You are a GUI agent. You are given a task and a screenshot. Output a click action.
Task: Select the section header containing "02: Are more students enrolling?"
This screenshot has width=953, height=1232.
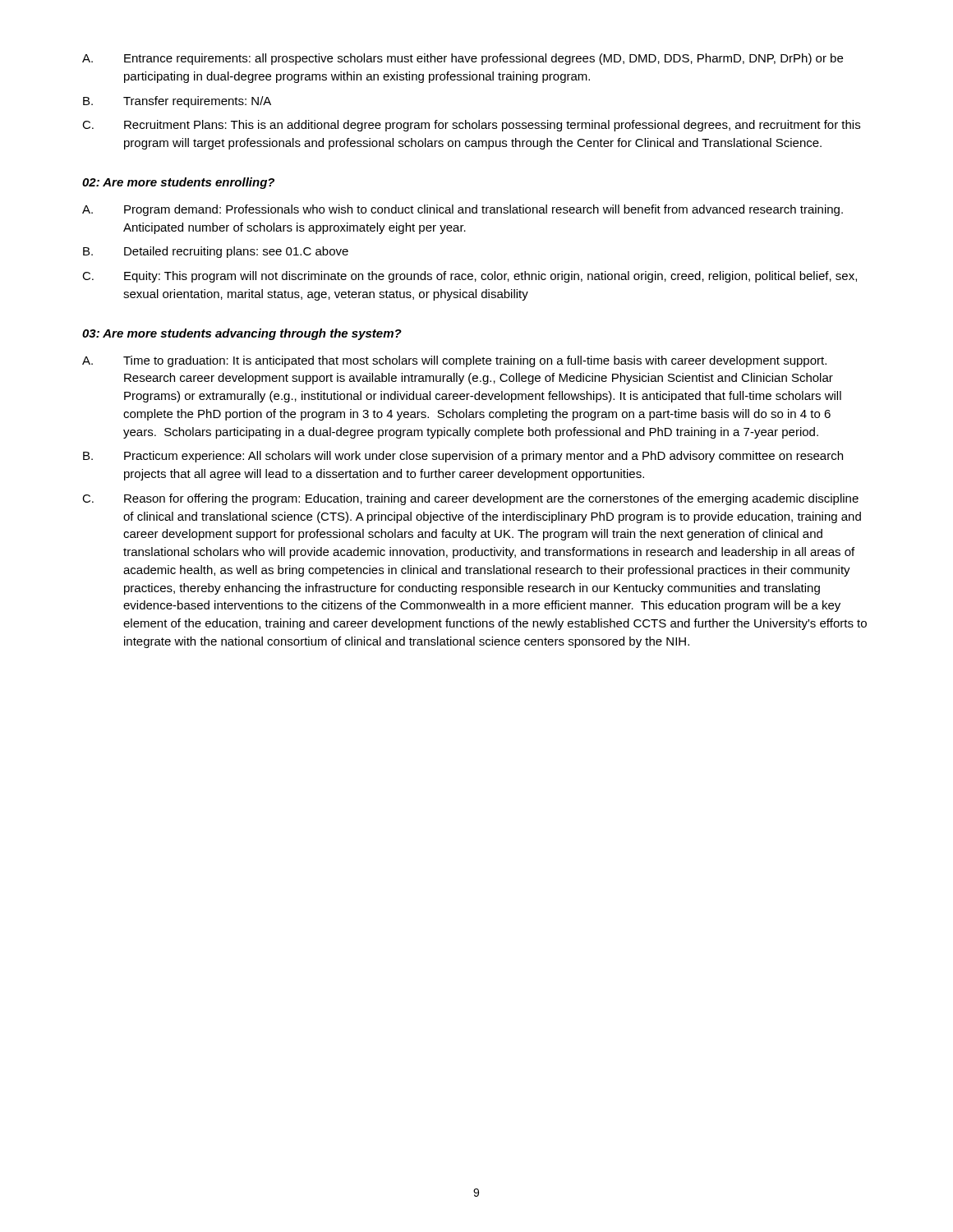click(x=178, y=182)
